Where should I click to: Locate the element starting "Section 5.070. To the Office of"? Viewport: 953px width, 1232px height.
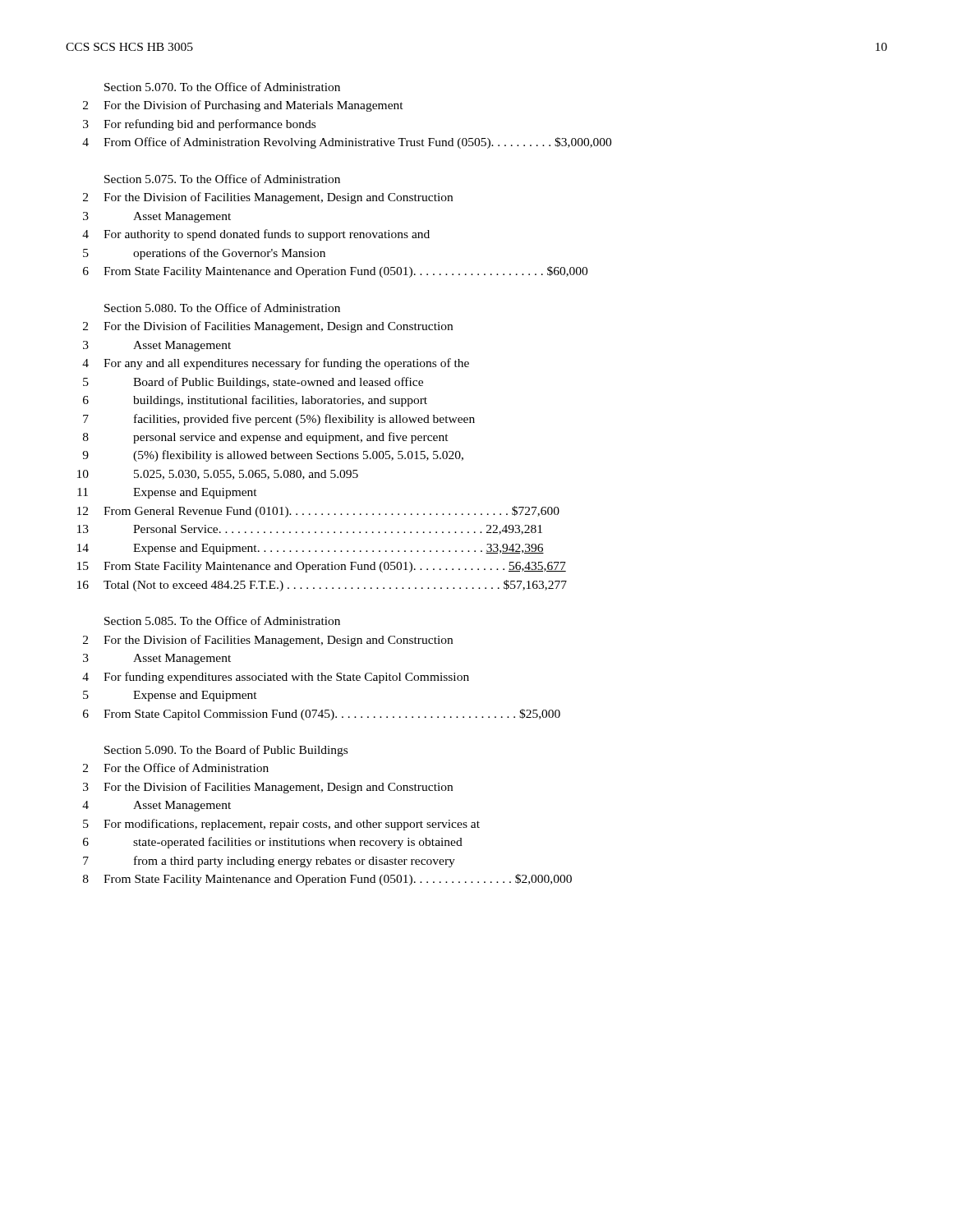[x=222, y=87]
